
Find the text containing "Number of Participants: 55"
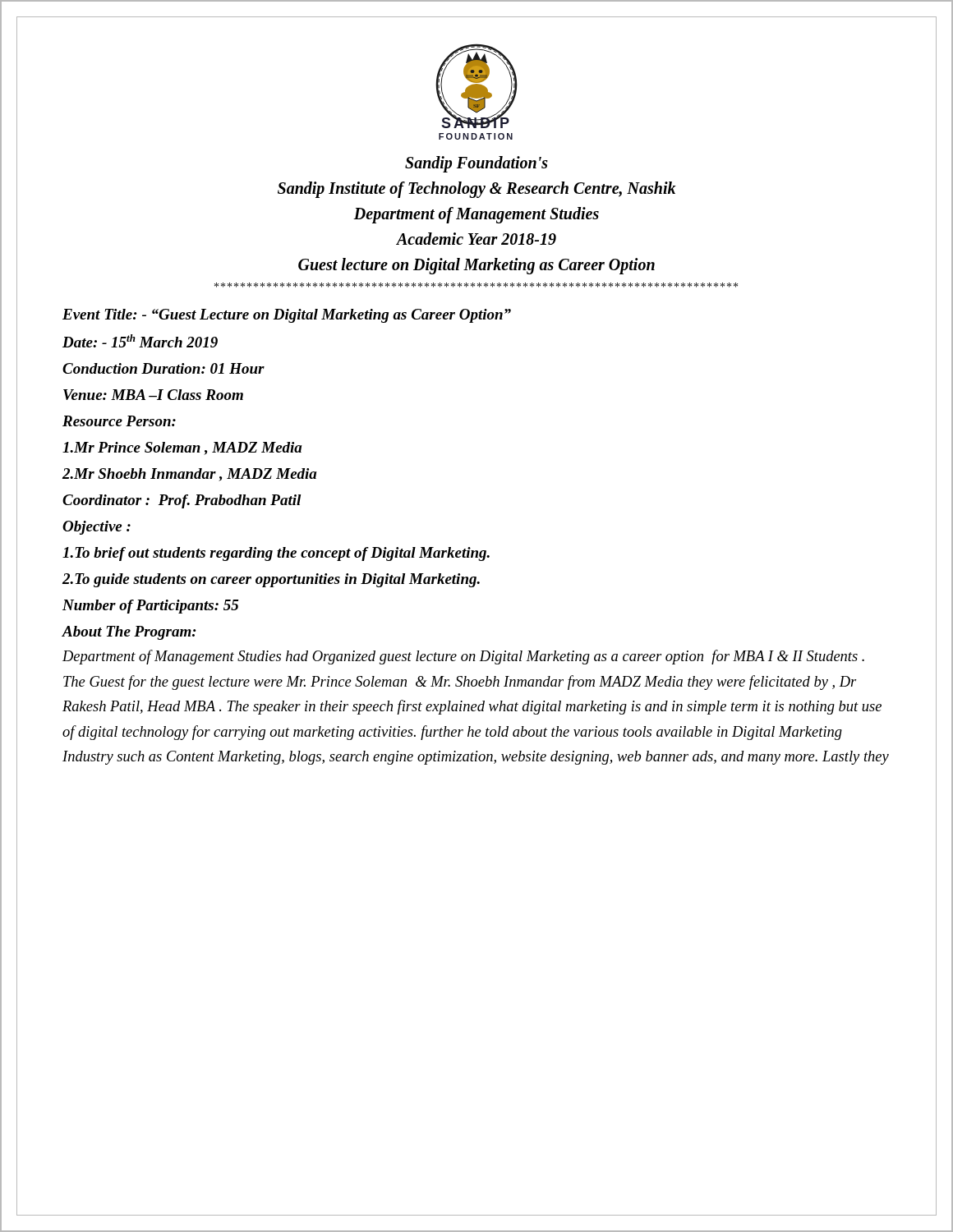(x=151, y=605)
